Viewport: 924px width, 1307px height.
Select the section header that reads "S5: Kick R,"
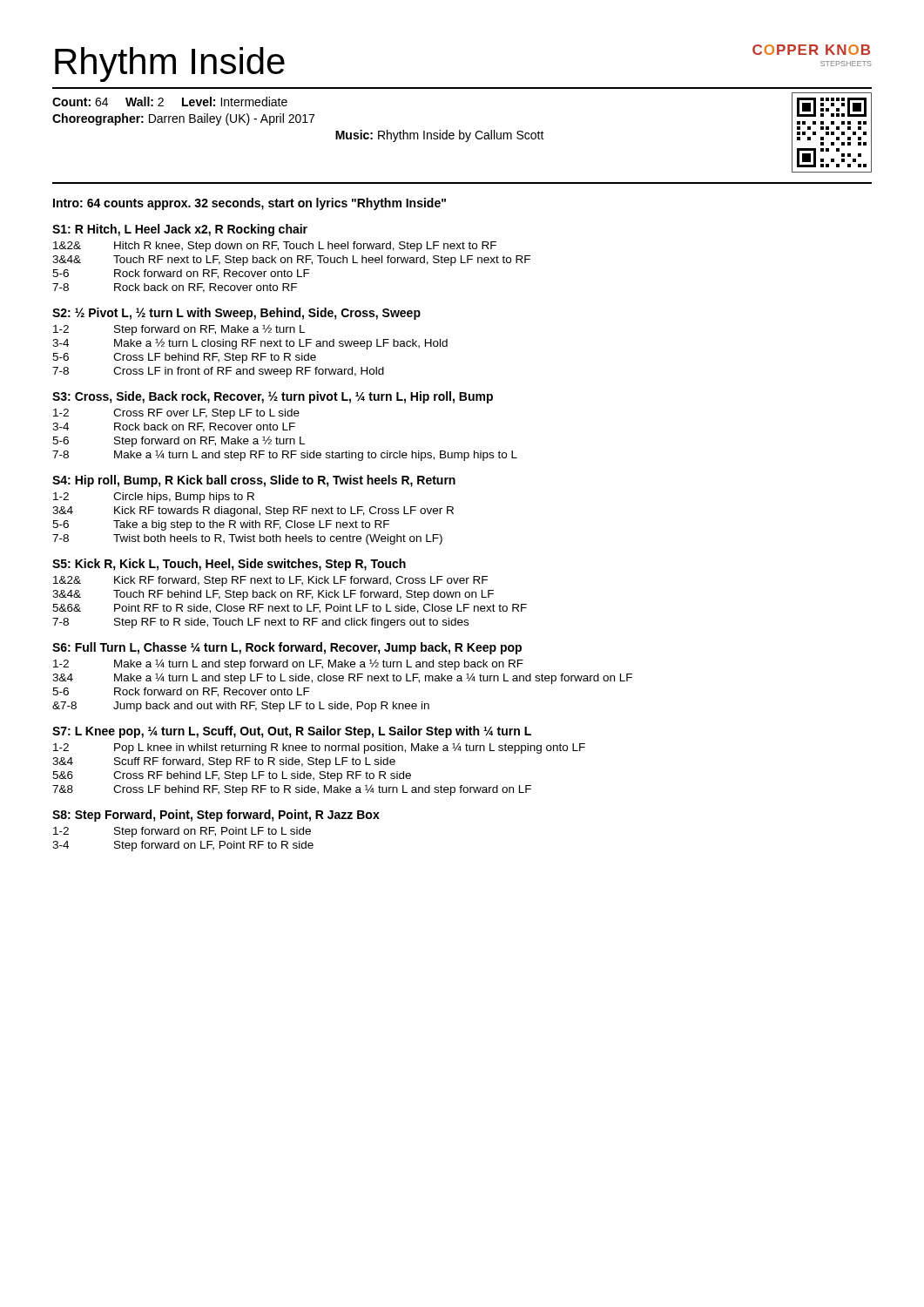229,564
